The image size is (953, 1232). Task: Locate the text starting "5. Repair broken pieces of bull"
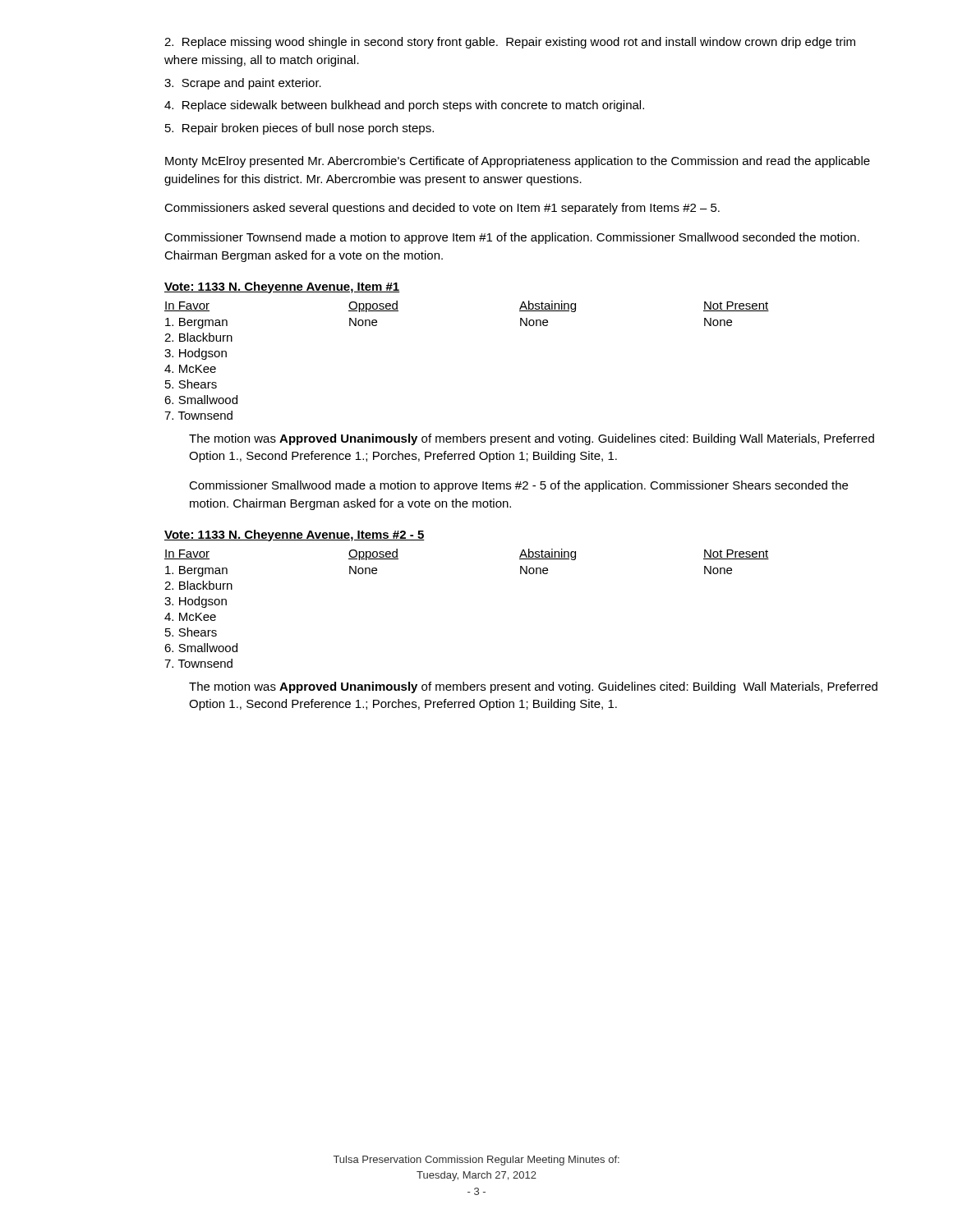300,128
